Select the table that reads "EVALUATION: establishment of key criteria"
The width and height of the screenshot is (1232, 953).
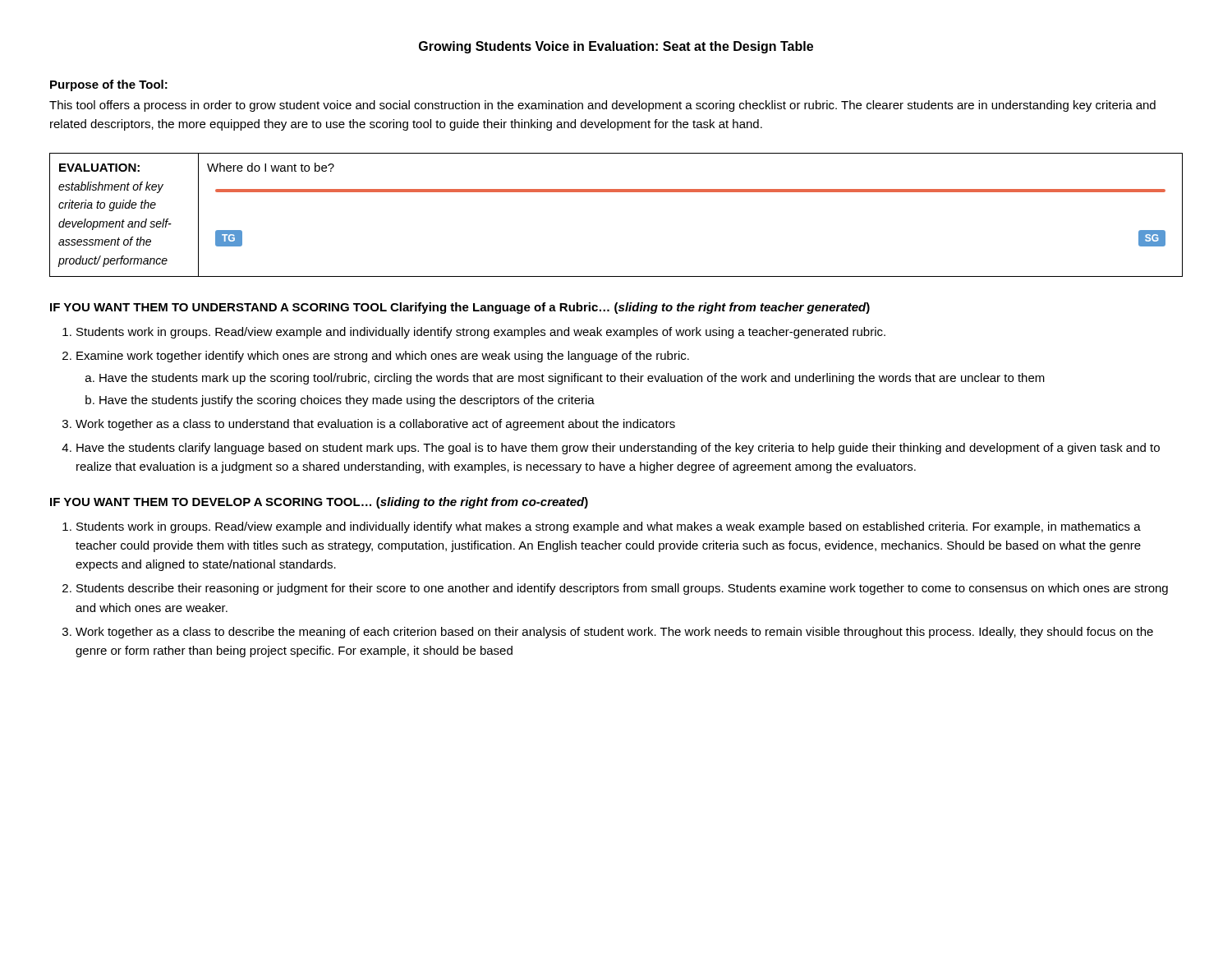[616, 215]
